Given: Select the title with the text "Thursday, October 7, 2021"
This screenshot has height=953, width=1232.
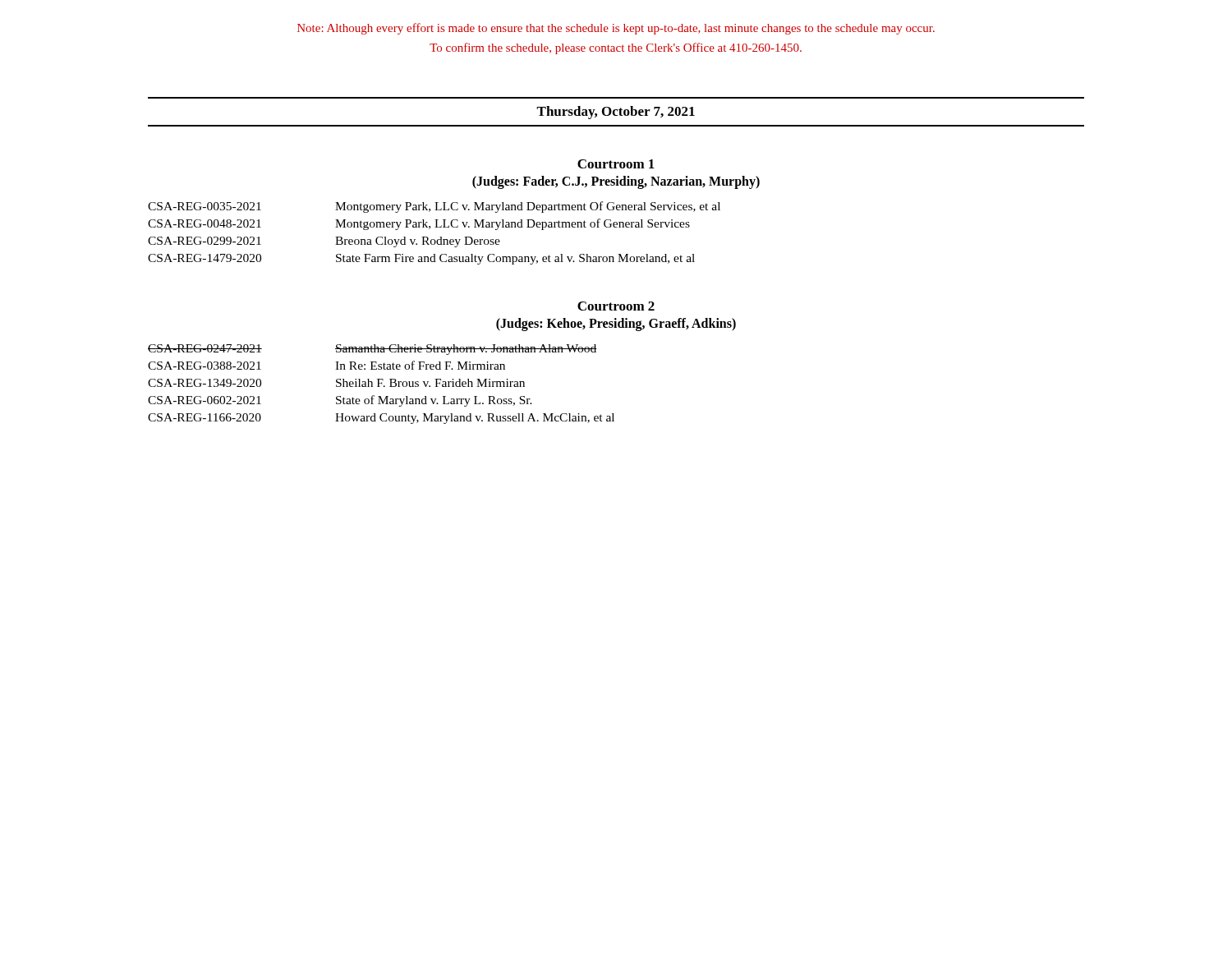Looking at the screenshot, I should click(x=616, y=111).
